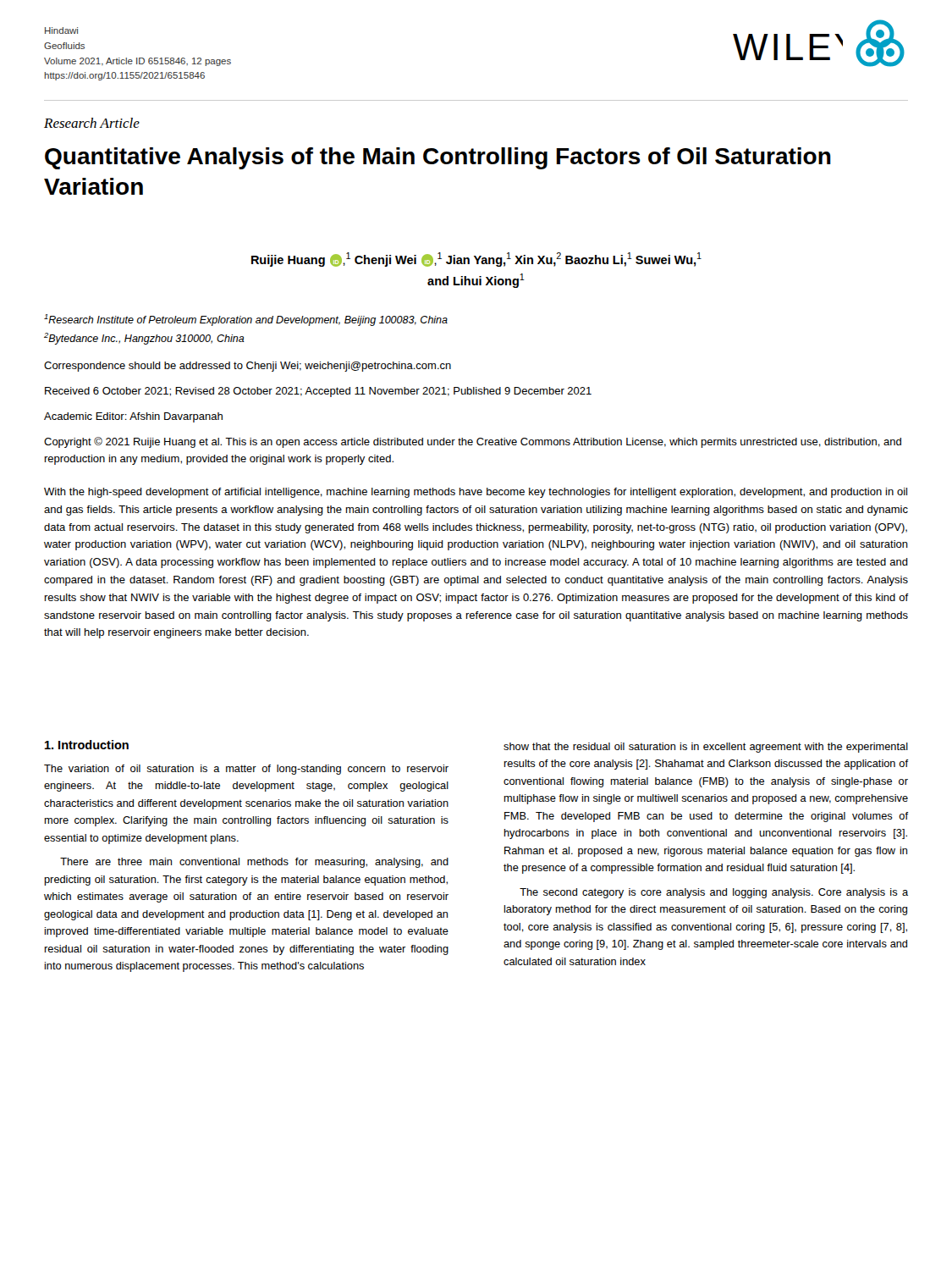The height and width of the screenshot is (1270, 952).
Task: Select the text block that says "Correspondence should be addressed to Chenji Wei;"
Action: coord(248,365)
